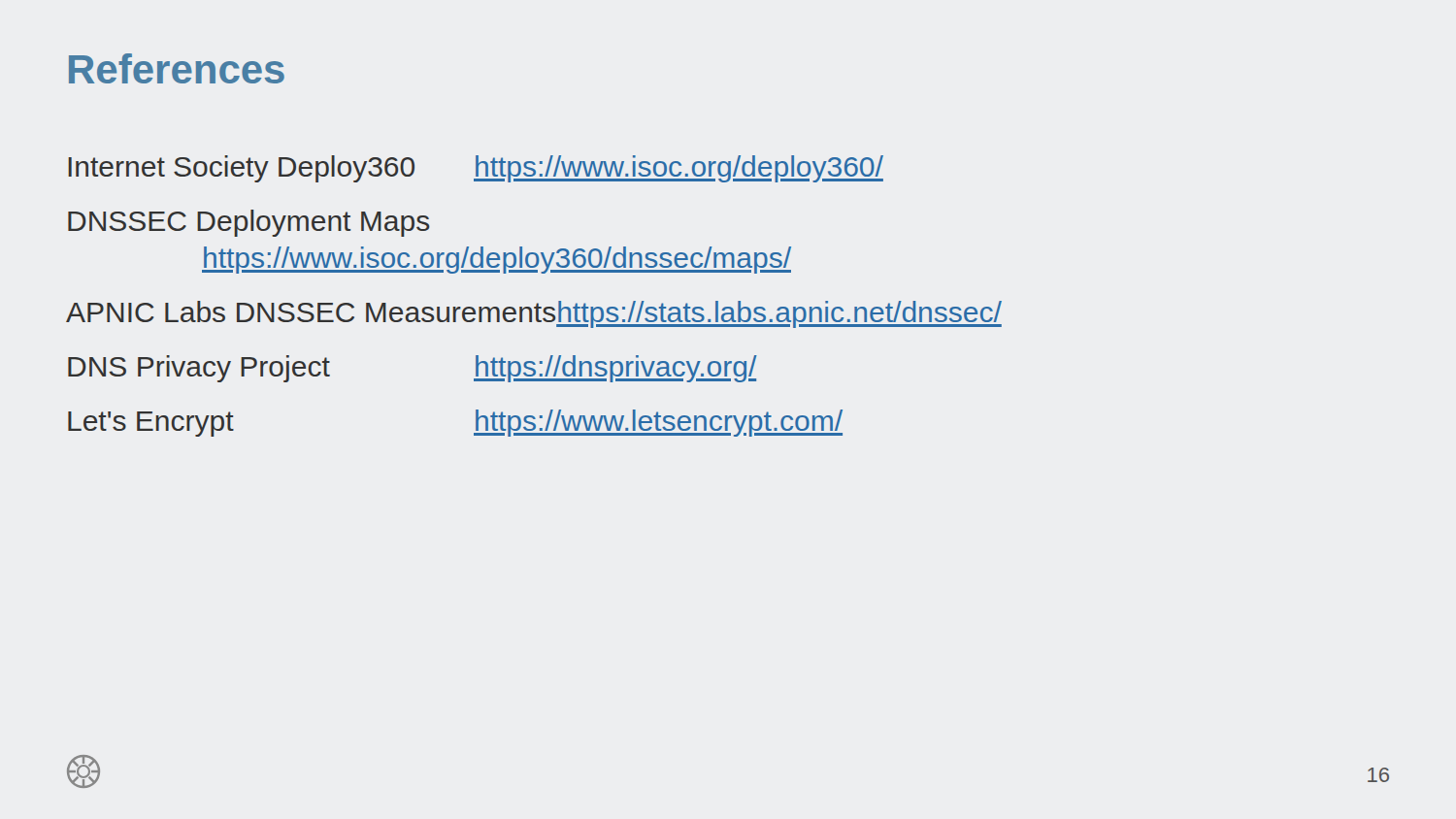Image resolution: width=1456 pixels, height=819 pixels.
Task: Select the block starting "Internet Society Deploy360 https://www.isoc.org/deploy360/"
Action: (475, 167)
